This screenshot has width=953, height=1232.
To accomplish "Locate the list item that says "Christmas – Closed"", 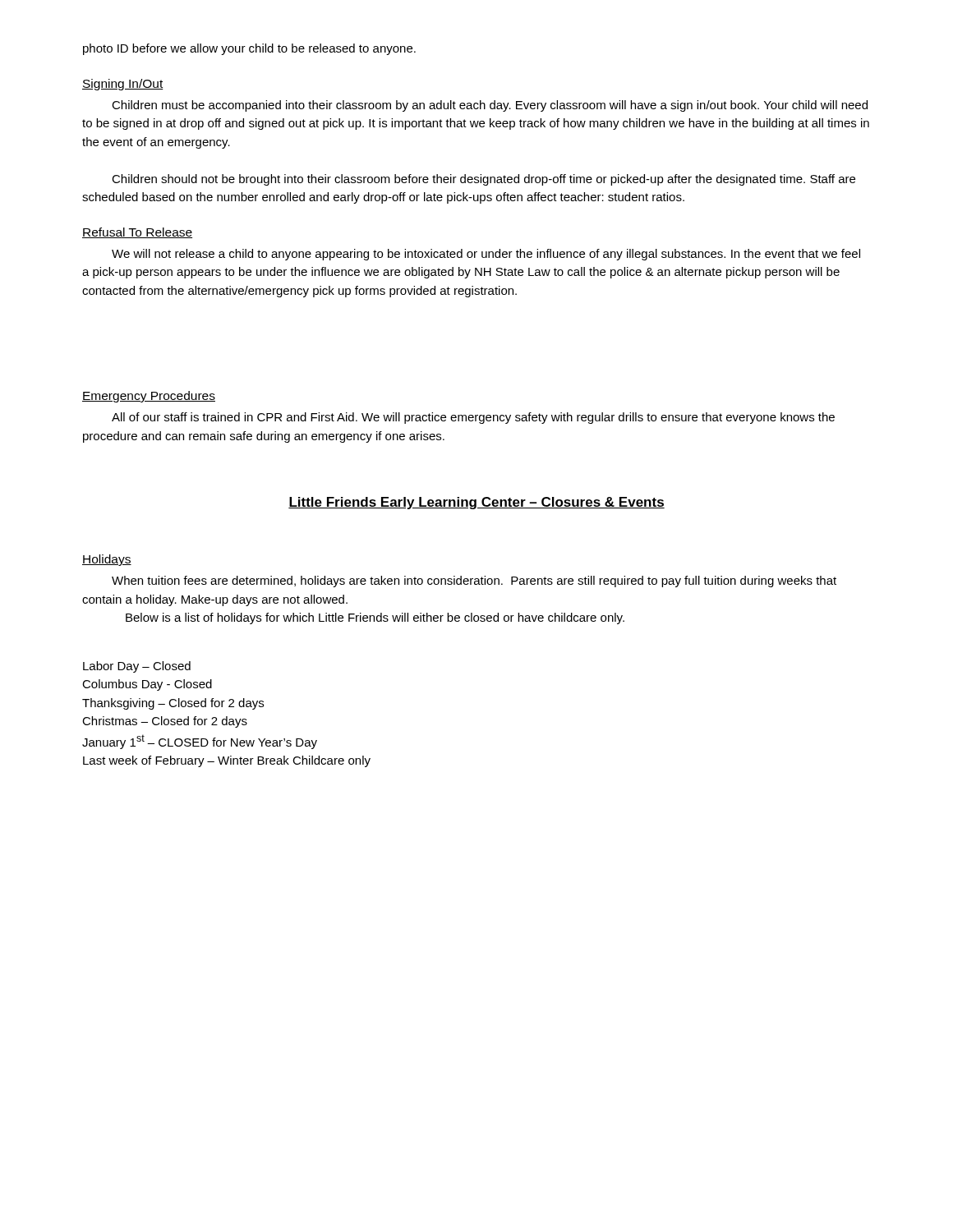I will 165,721.
